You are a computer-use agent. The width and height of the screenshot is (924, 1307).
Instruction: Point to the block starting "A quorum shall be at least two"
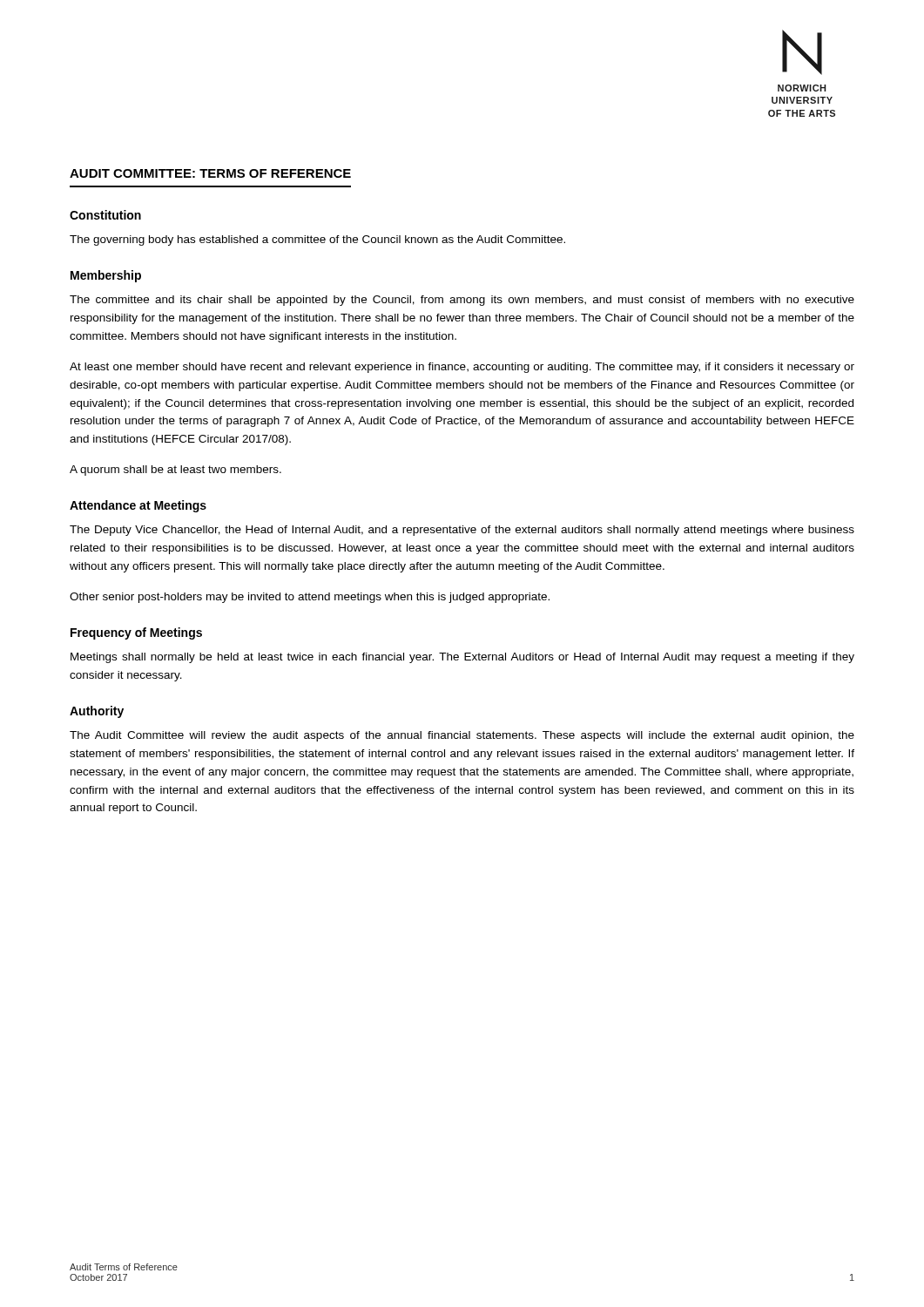(176, 469)
